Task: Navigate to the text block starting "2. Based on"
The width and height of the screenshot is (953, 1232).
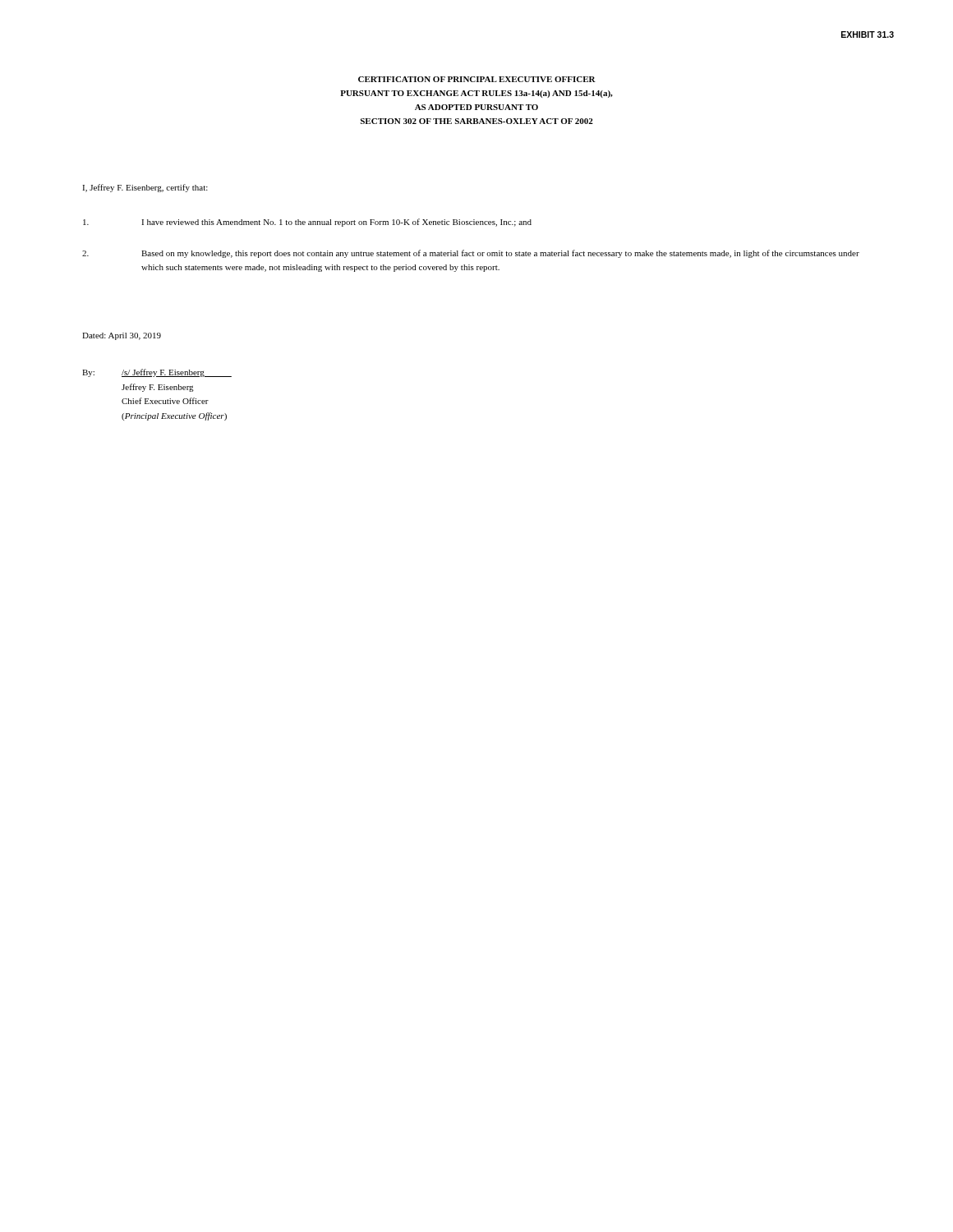Action: point(476,260)
